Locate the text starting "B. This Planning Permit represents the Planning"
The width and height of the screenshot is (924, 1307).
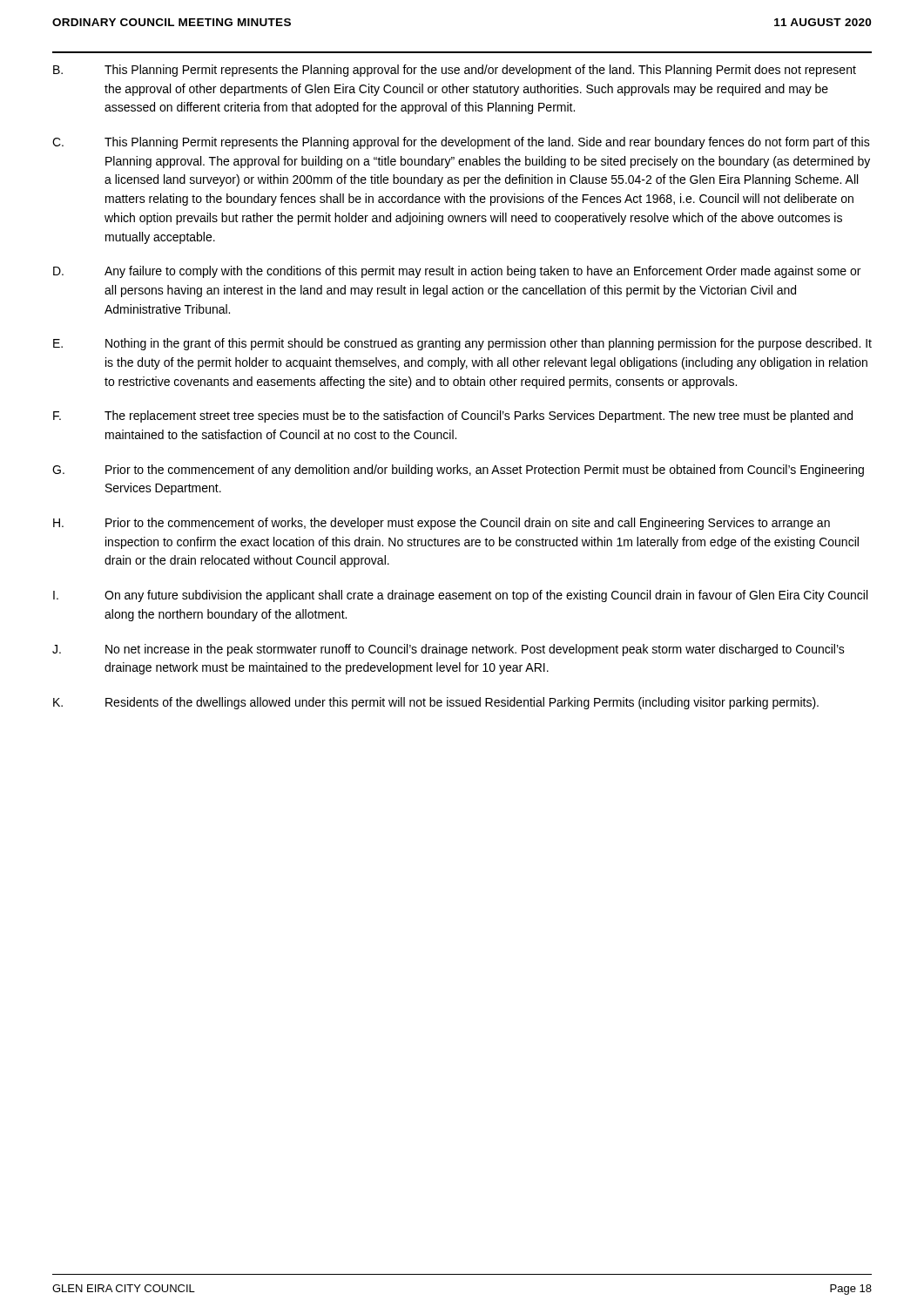click(462, 89)
